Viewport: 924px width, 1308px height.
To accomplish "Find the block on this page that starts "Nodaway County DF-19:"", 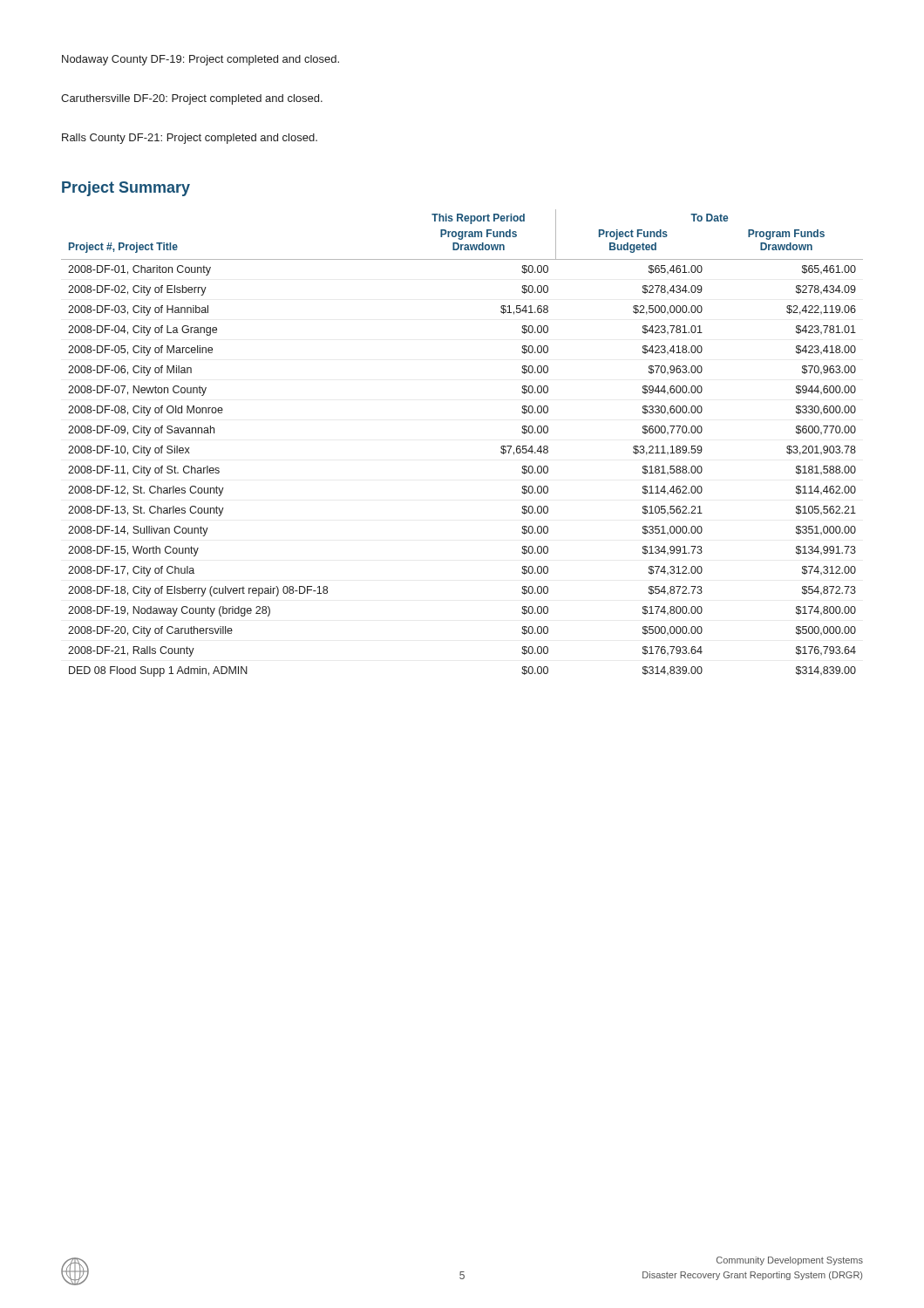I will (x=201, y=59).
